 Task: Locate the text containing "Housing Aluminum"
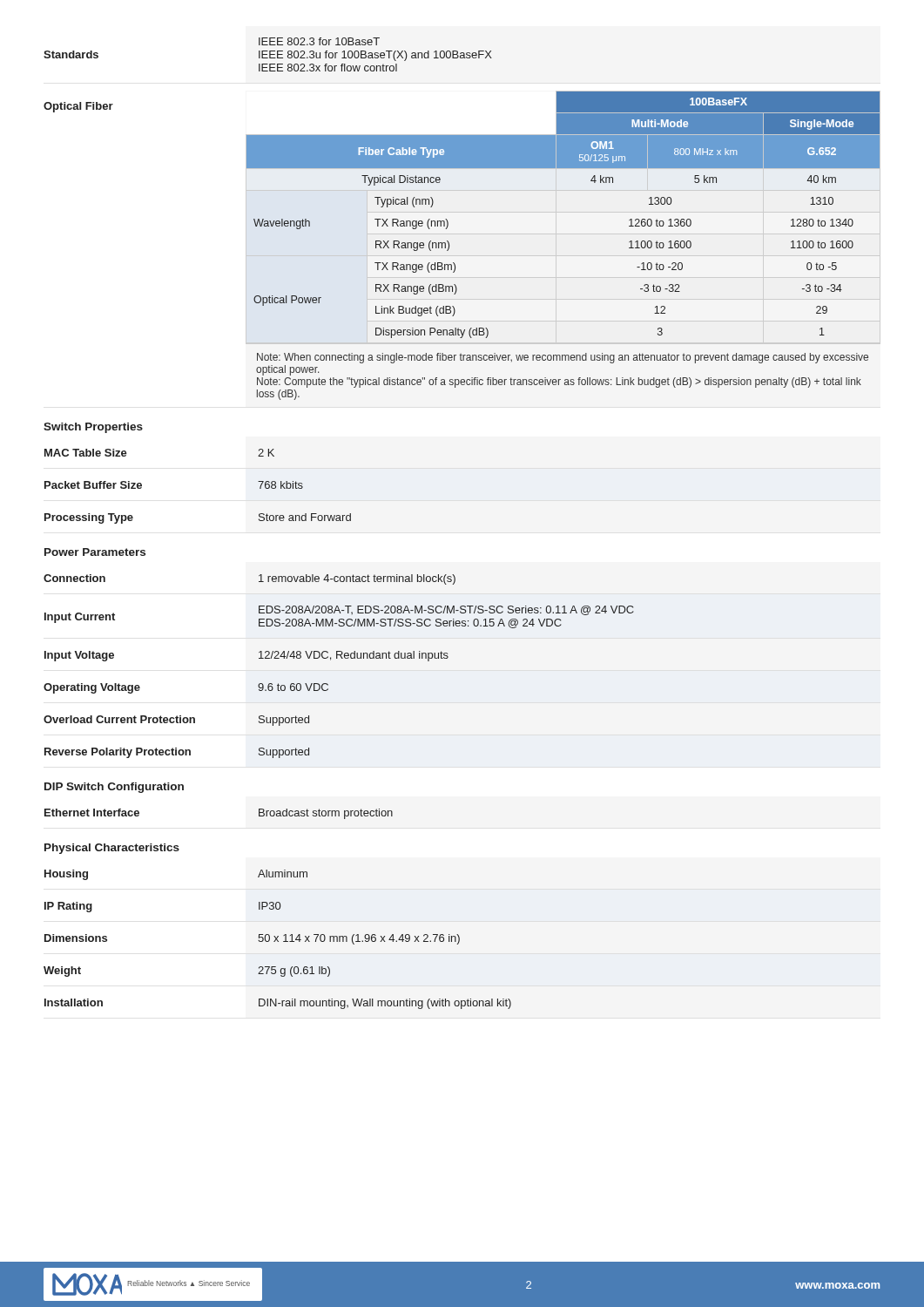pos(68,874)
